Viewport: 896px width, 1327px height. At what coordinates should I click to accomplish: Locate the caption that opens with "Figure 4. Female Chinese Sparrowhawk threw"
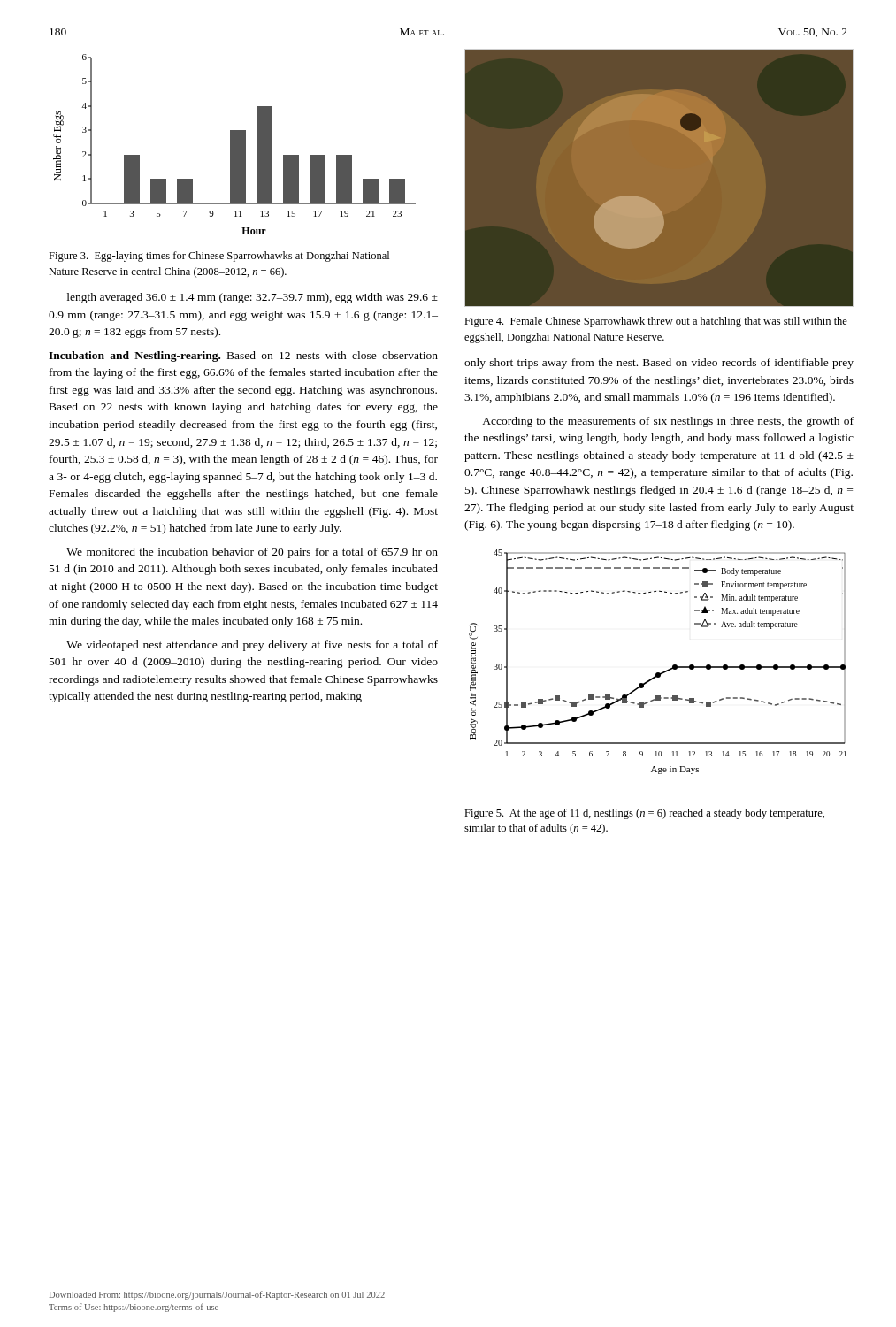point(656,329)
